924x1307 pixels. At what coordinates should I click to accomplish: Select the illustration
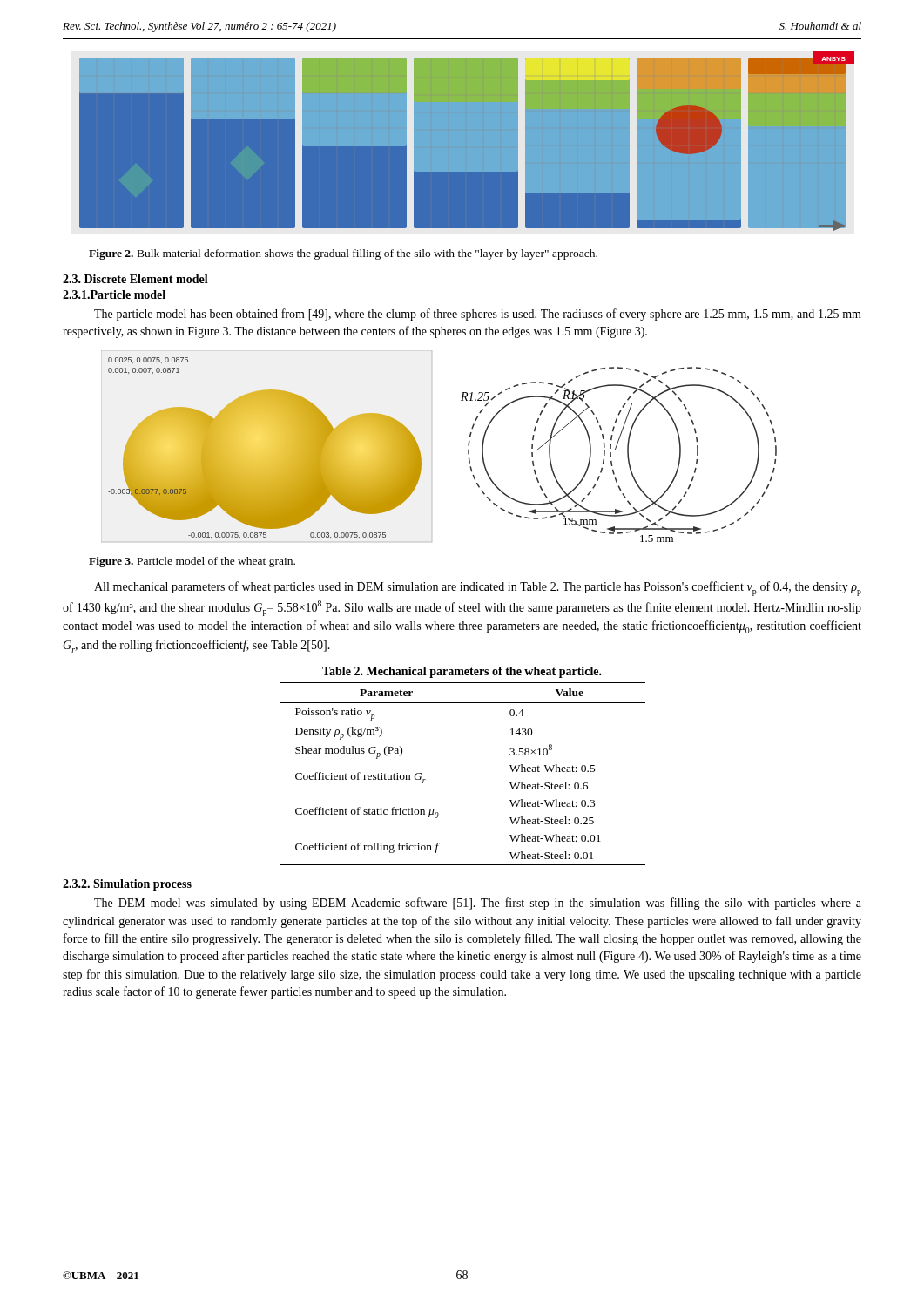point(462,450)
